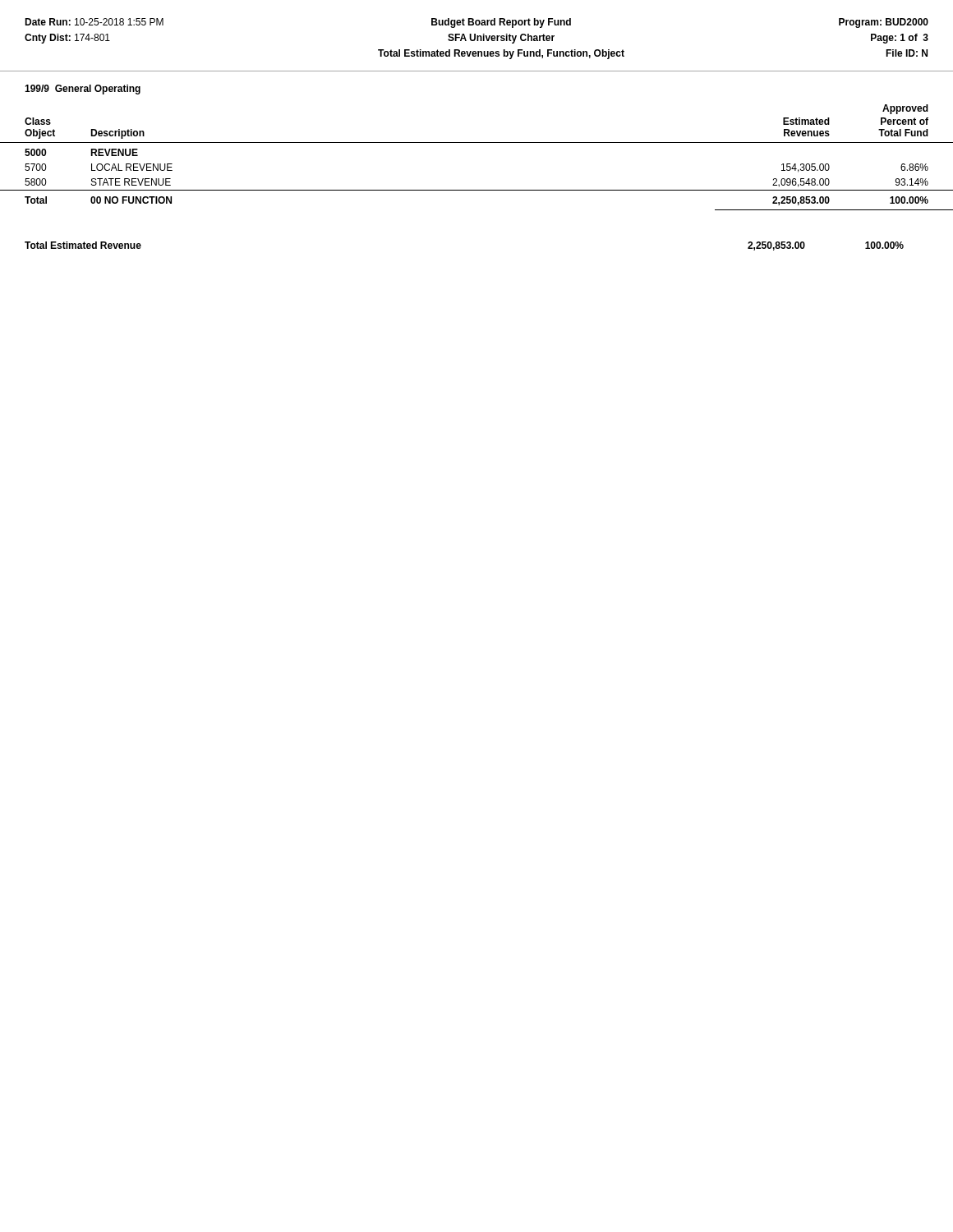Click on the text that says "Total Estimated Revenue 2,250,853.00 100.00%"
Image resolution: width=953 pixels, height=1232 pixels.
coord(87,246)
